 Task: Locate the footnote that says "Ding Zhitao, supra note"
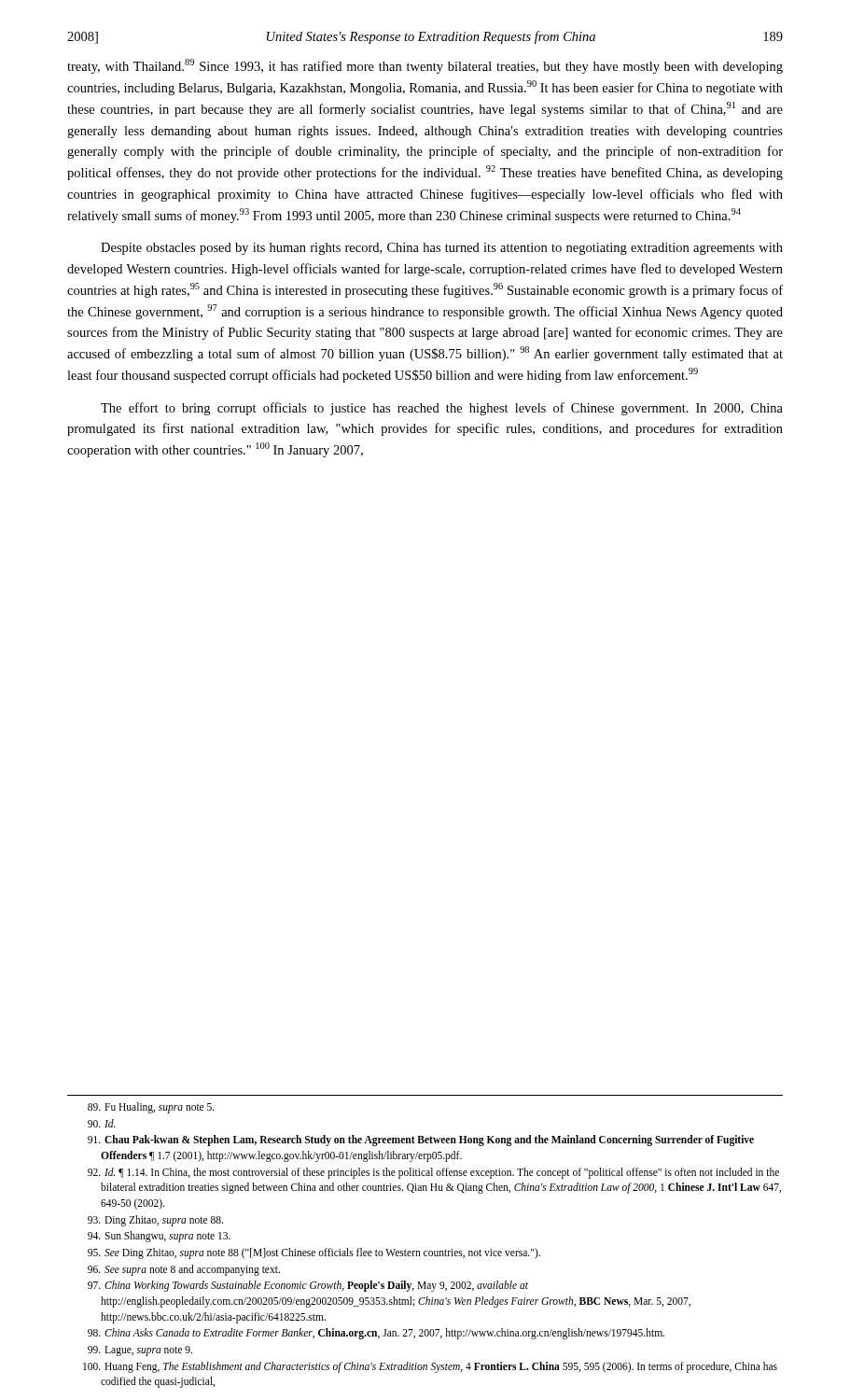(x=145, y=1220)
